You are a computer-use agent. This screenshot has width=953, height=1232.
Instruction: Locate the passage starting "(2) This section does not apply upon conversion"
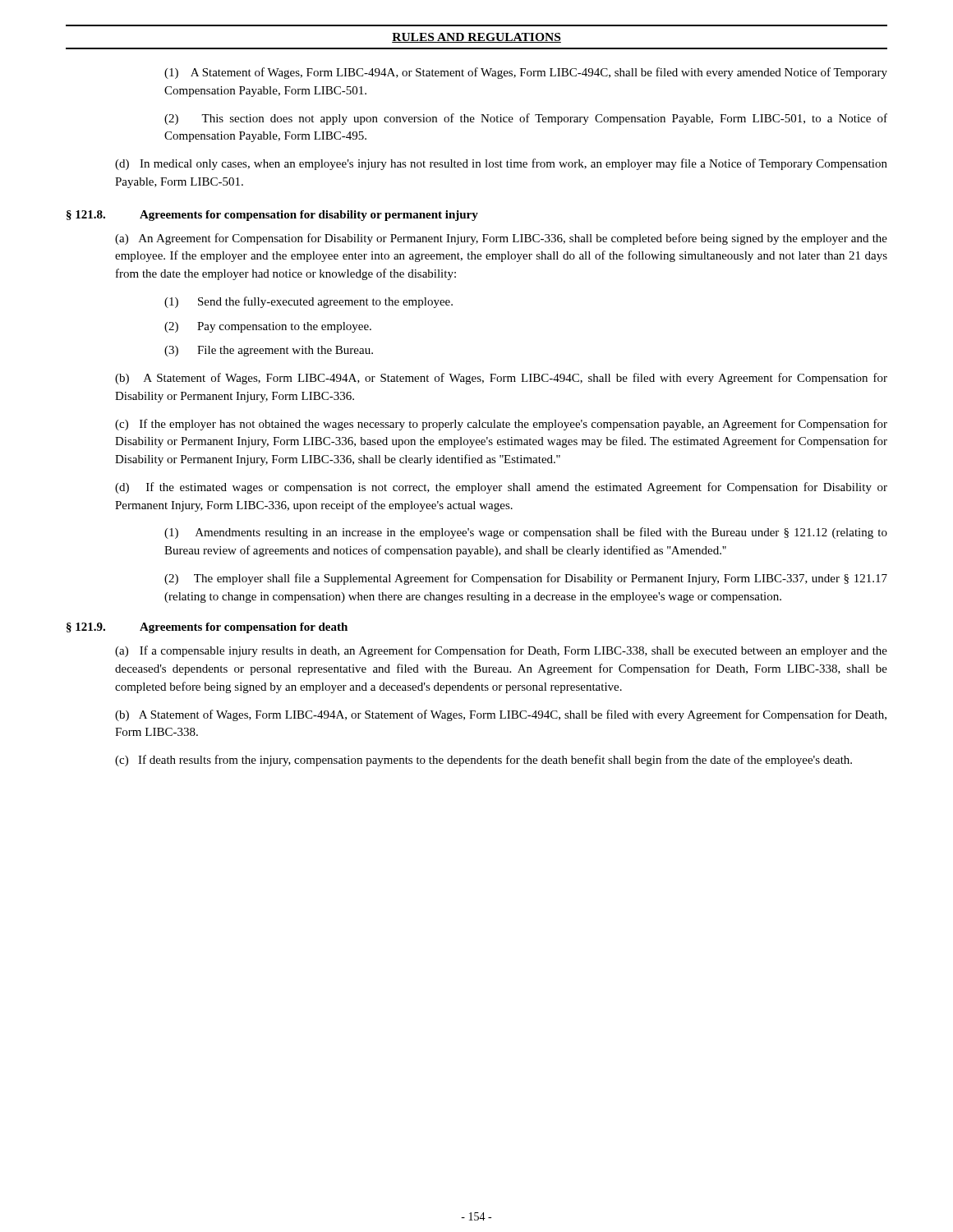tap(526, 127)
